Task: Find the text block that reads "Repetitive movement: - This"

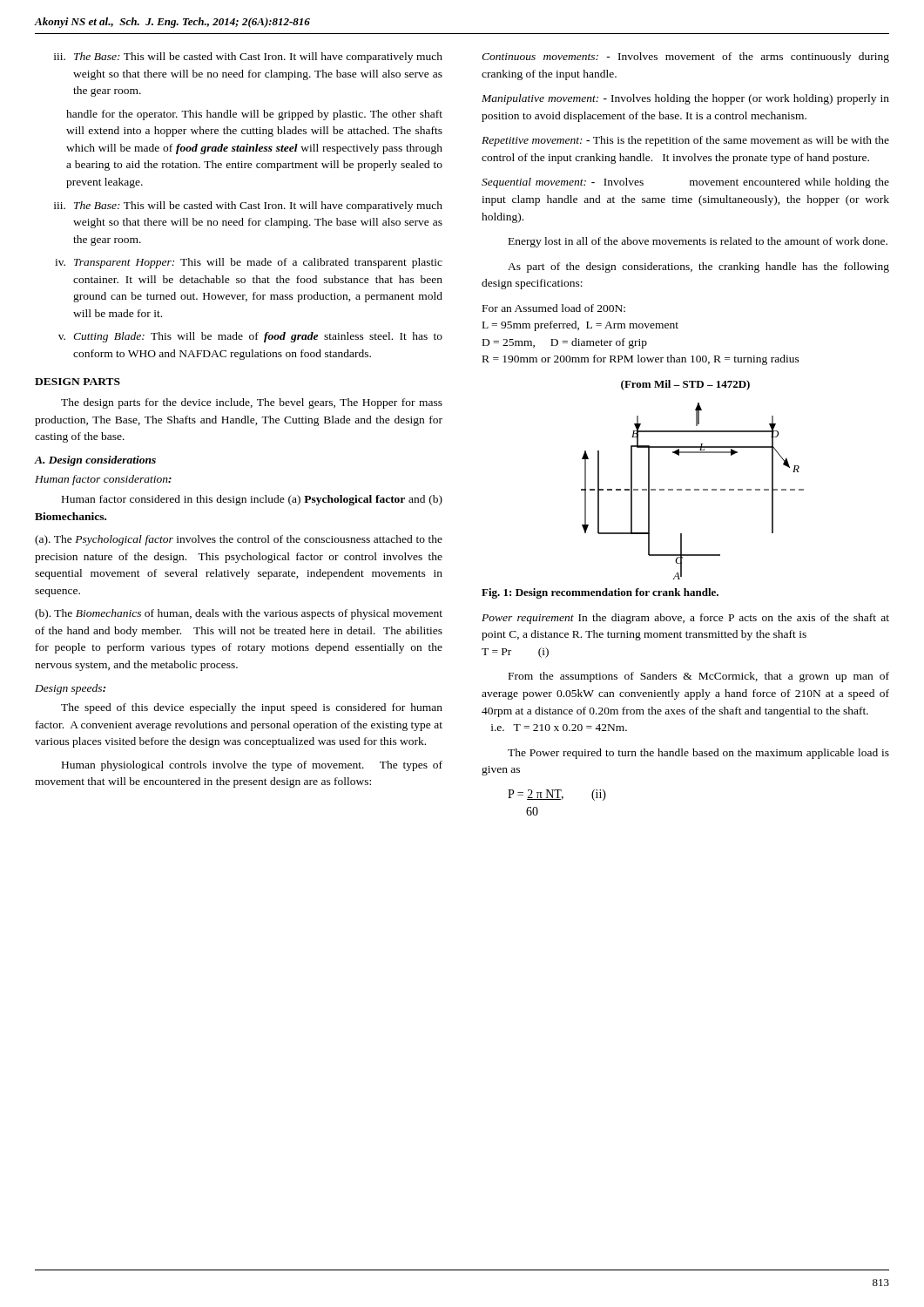Action: (x=685, y=149)
